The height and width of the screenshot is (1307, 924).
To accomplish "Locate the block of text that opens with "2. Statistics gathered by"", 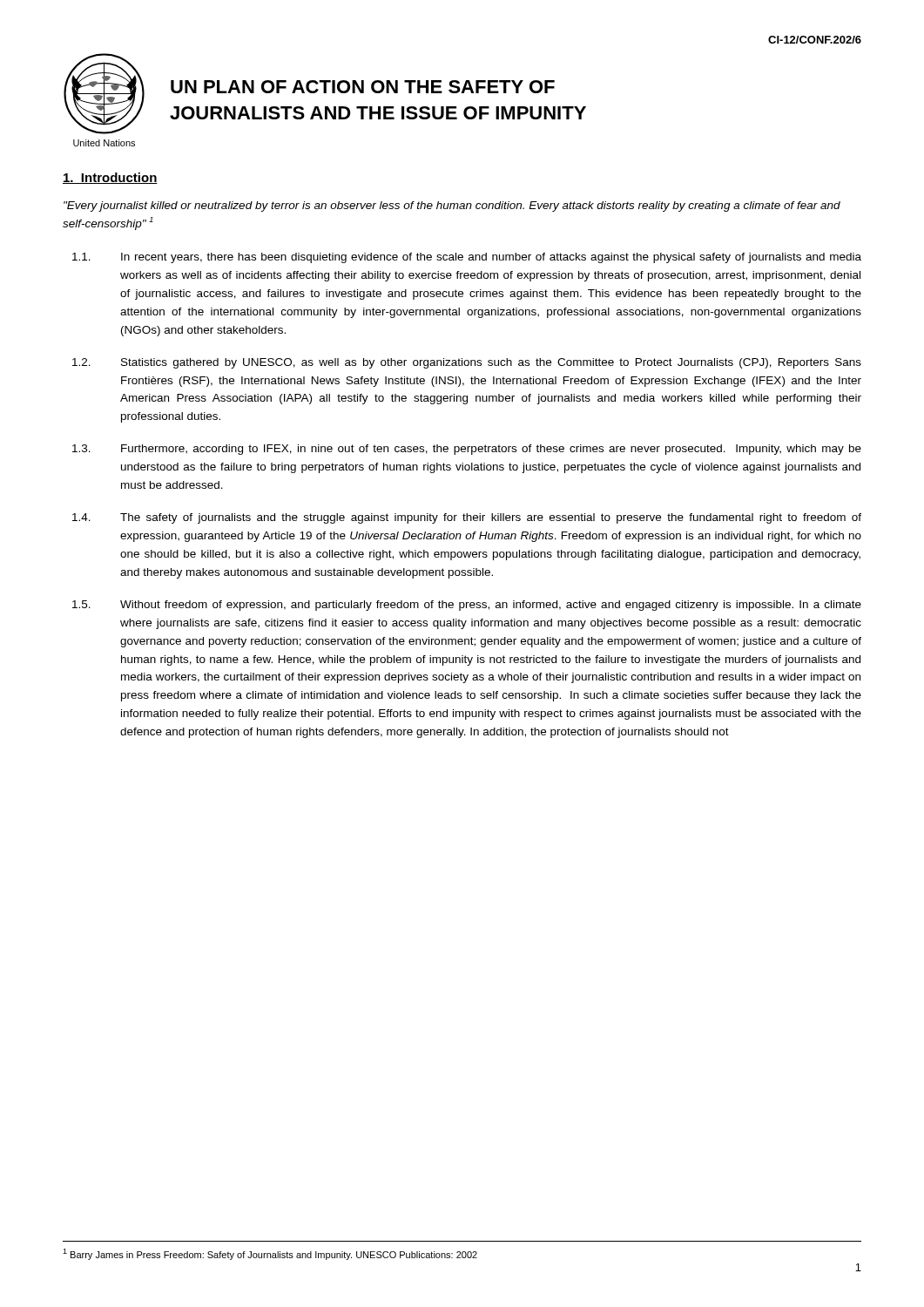I will tap(462, 390).
